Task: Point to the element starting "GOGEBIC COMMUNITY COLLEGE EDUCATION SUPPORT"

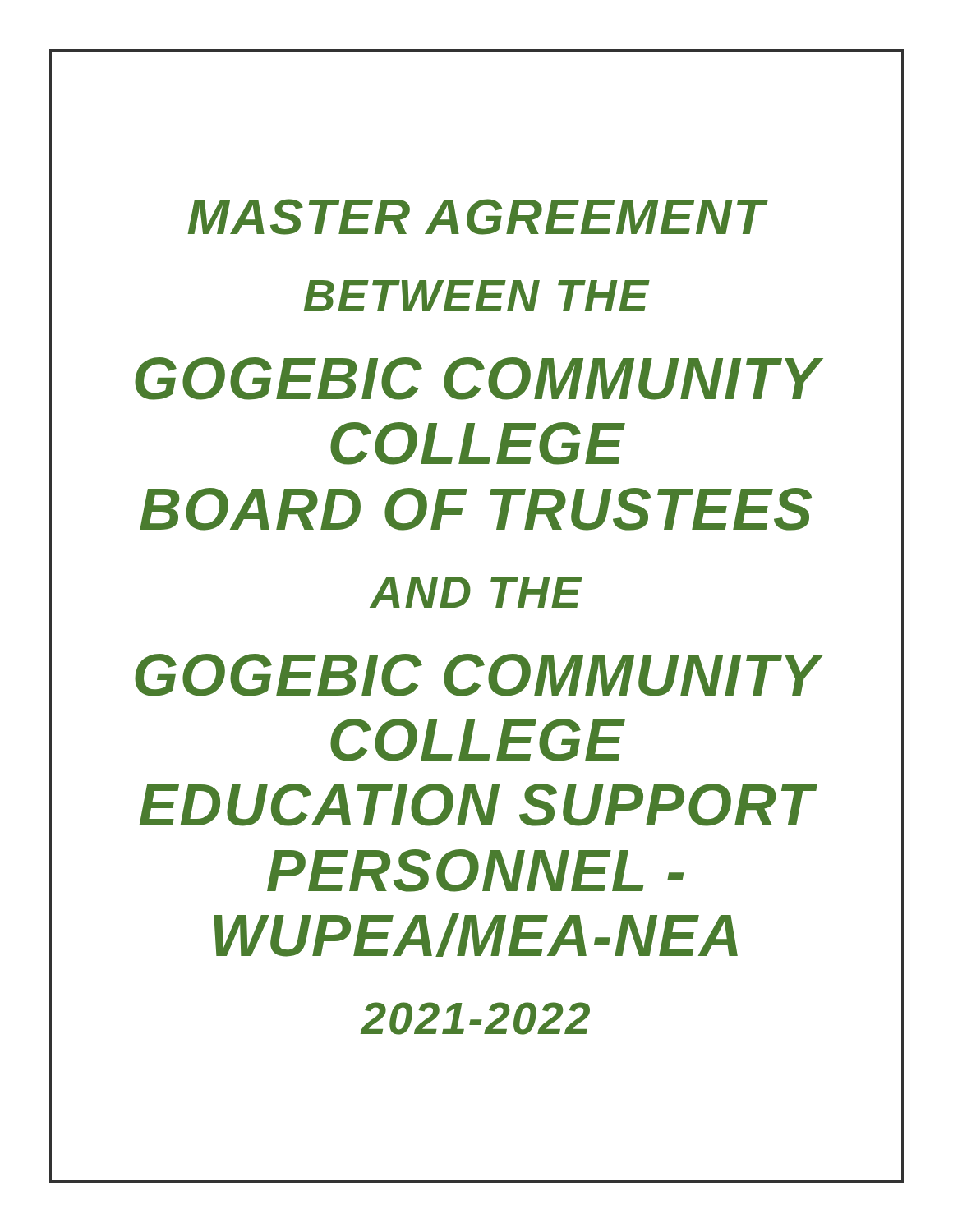Action: (476, 806)
